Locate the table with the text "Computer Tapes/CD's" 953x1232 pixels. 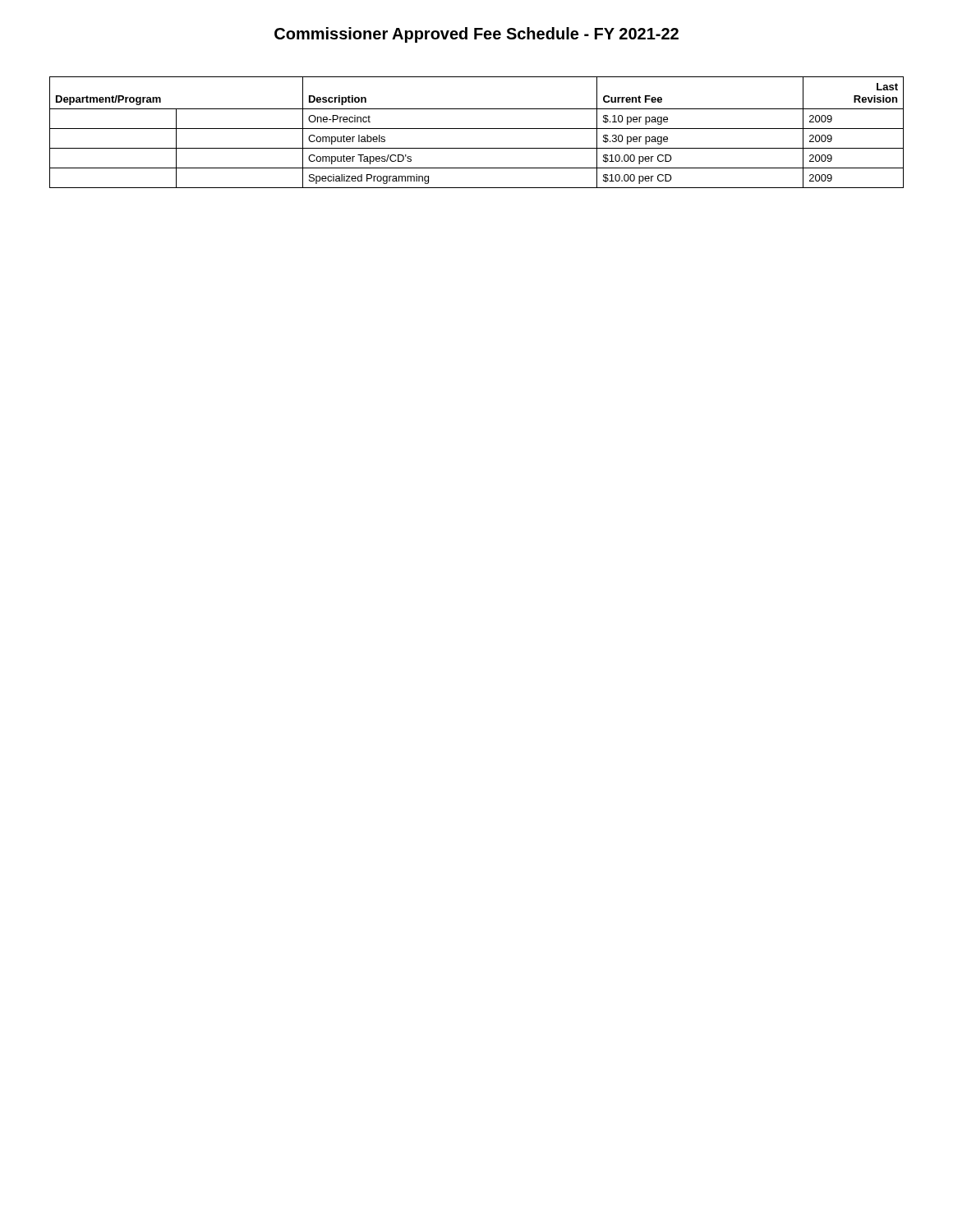(x=476, y=132)
